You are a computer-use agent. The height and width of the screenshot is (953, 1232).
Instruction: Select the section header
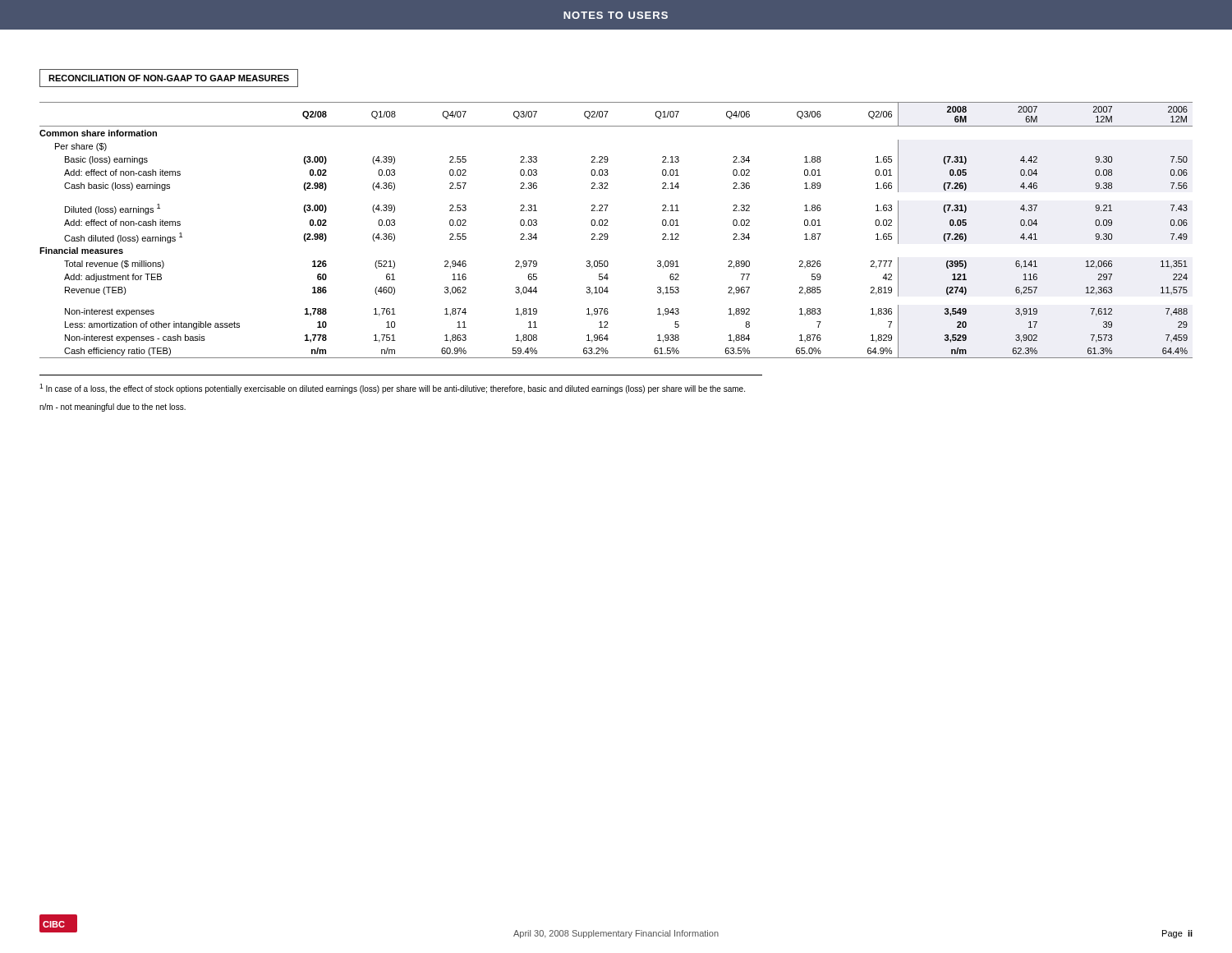coord(169,78)
